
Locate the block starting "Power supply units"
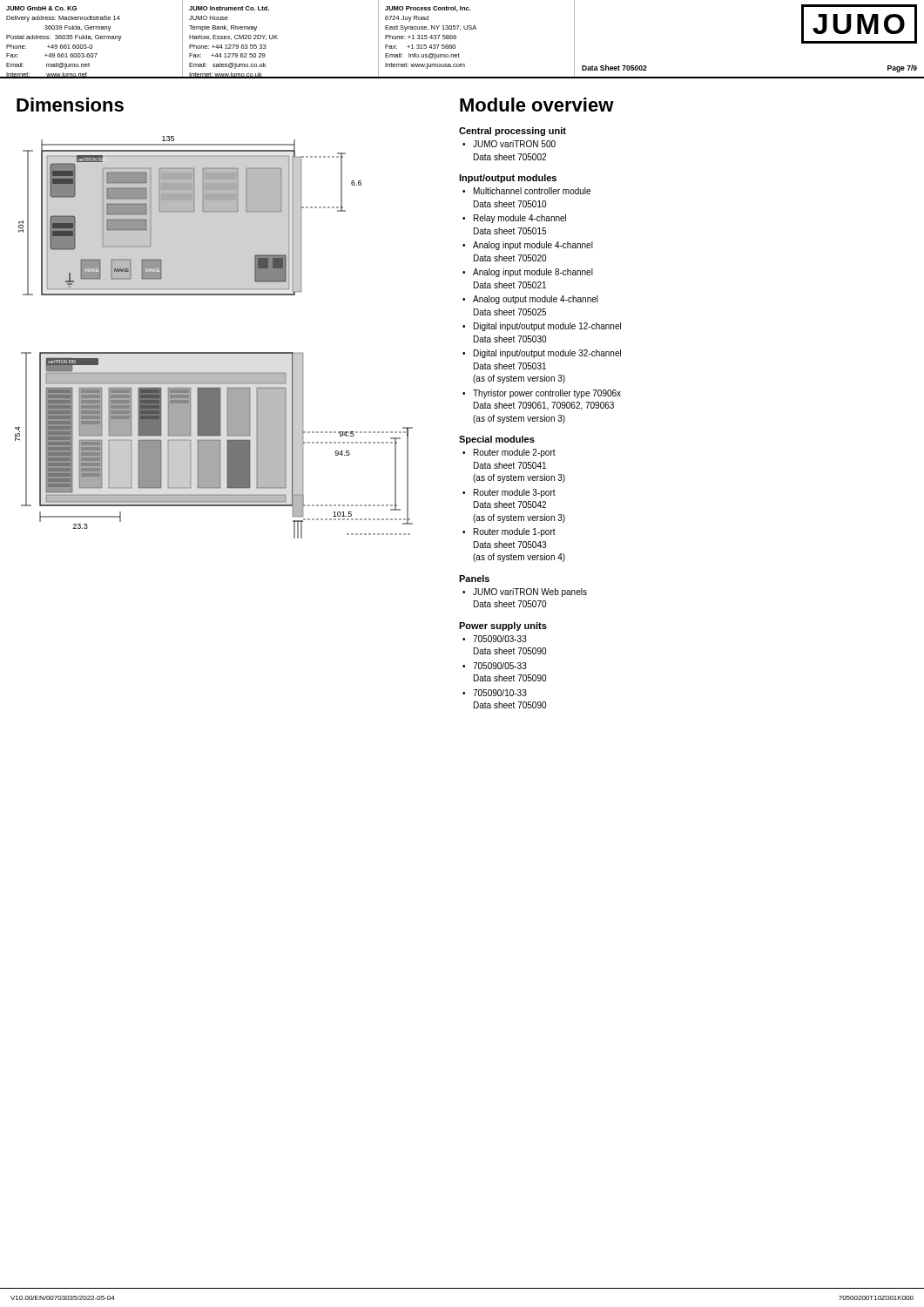point(503,625)
